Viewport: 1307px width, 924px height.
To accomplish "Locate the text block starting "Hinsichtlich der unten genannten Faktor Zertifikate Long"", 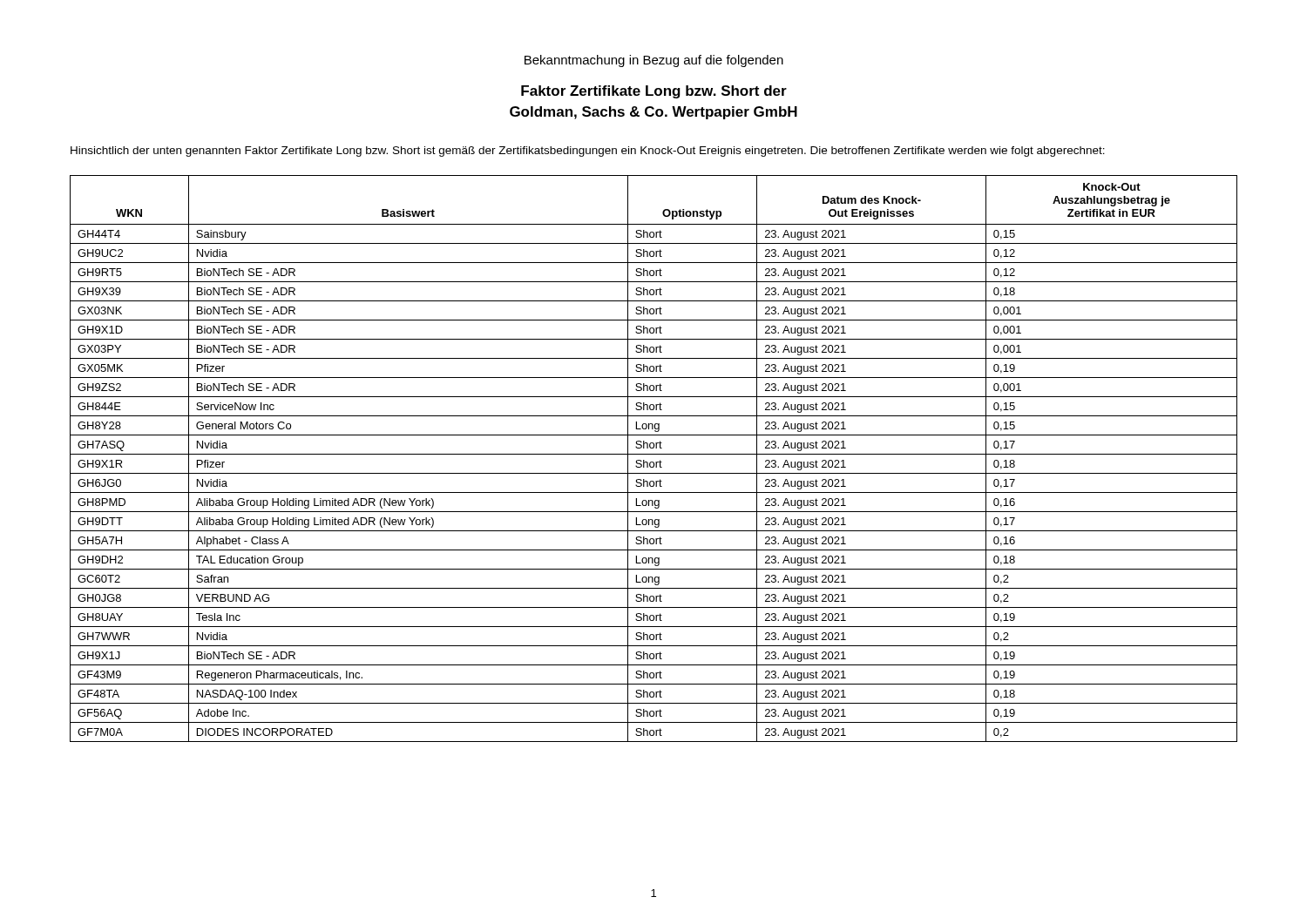I will click(x=587, y=150).
